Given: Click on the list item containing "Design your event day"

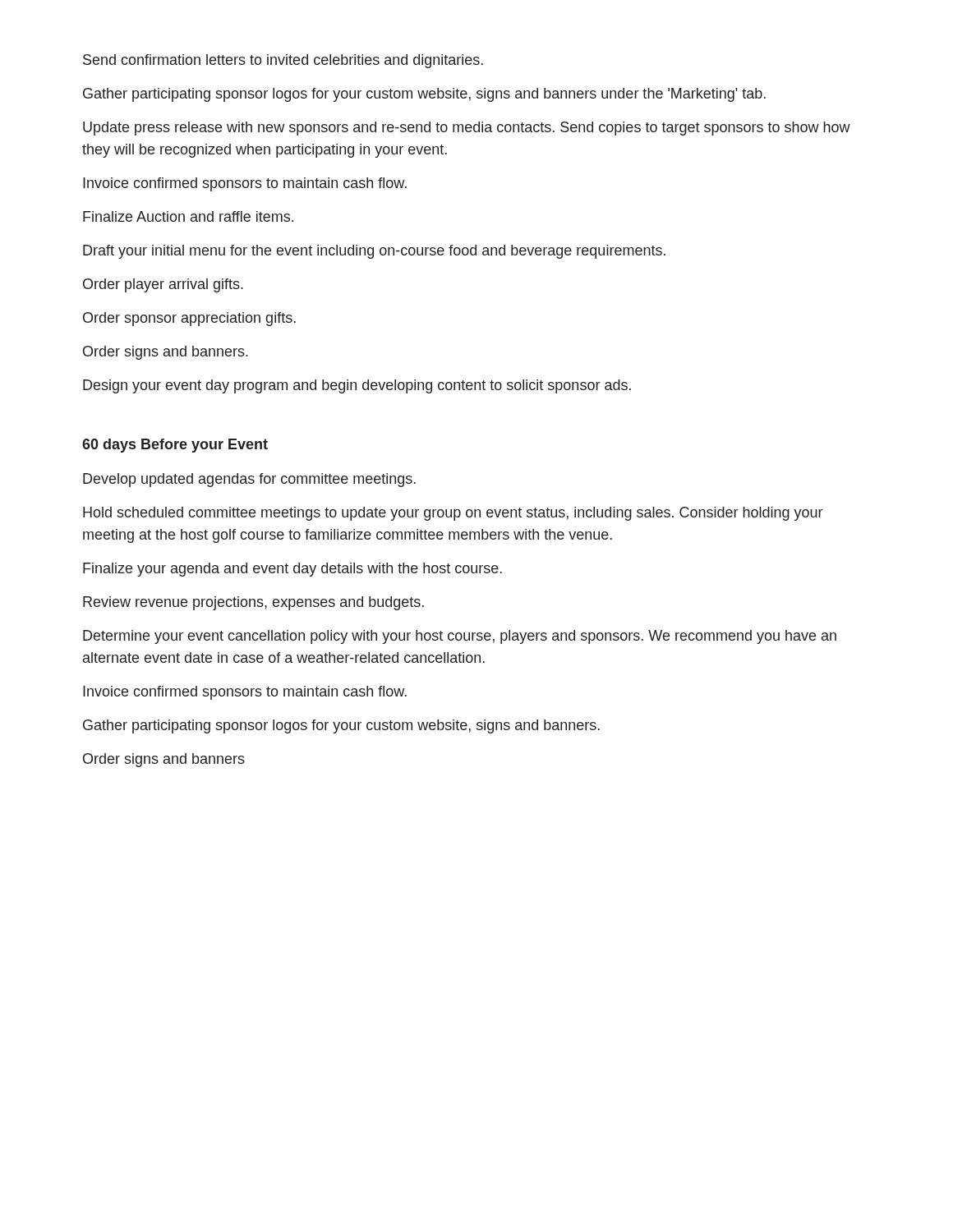Looking at the screenshot, I should click(x=357, y=385).
